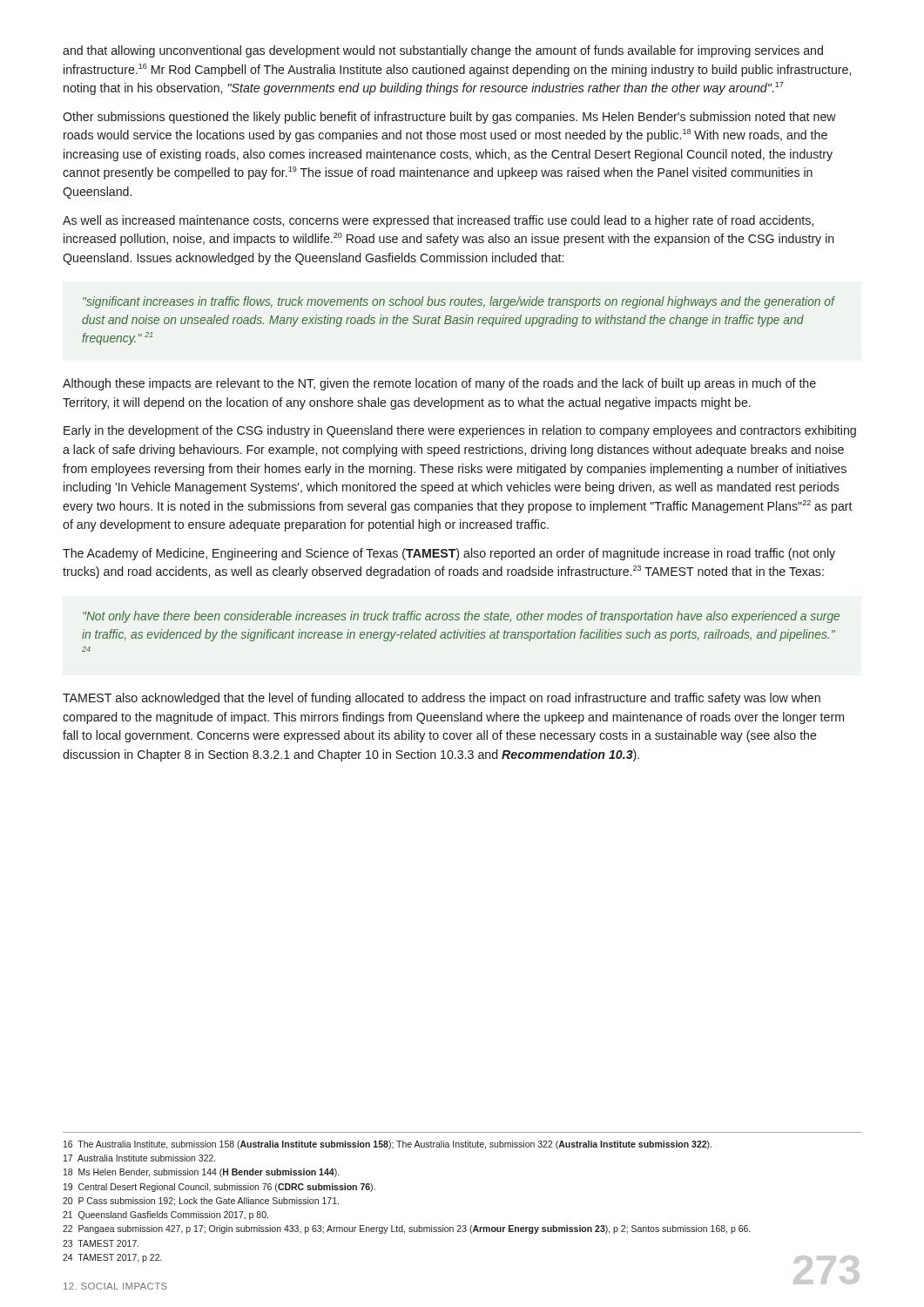Point to the block beginning "19 Central Desert Regional Council, submission"
The image size is (924, 1307).
click(x=219, y=1186)
